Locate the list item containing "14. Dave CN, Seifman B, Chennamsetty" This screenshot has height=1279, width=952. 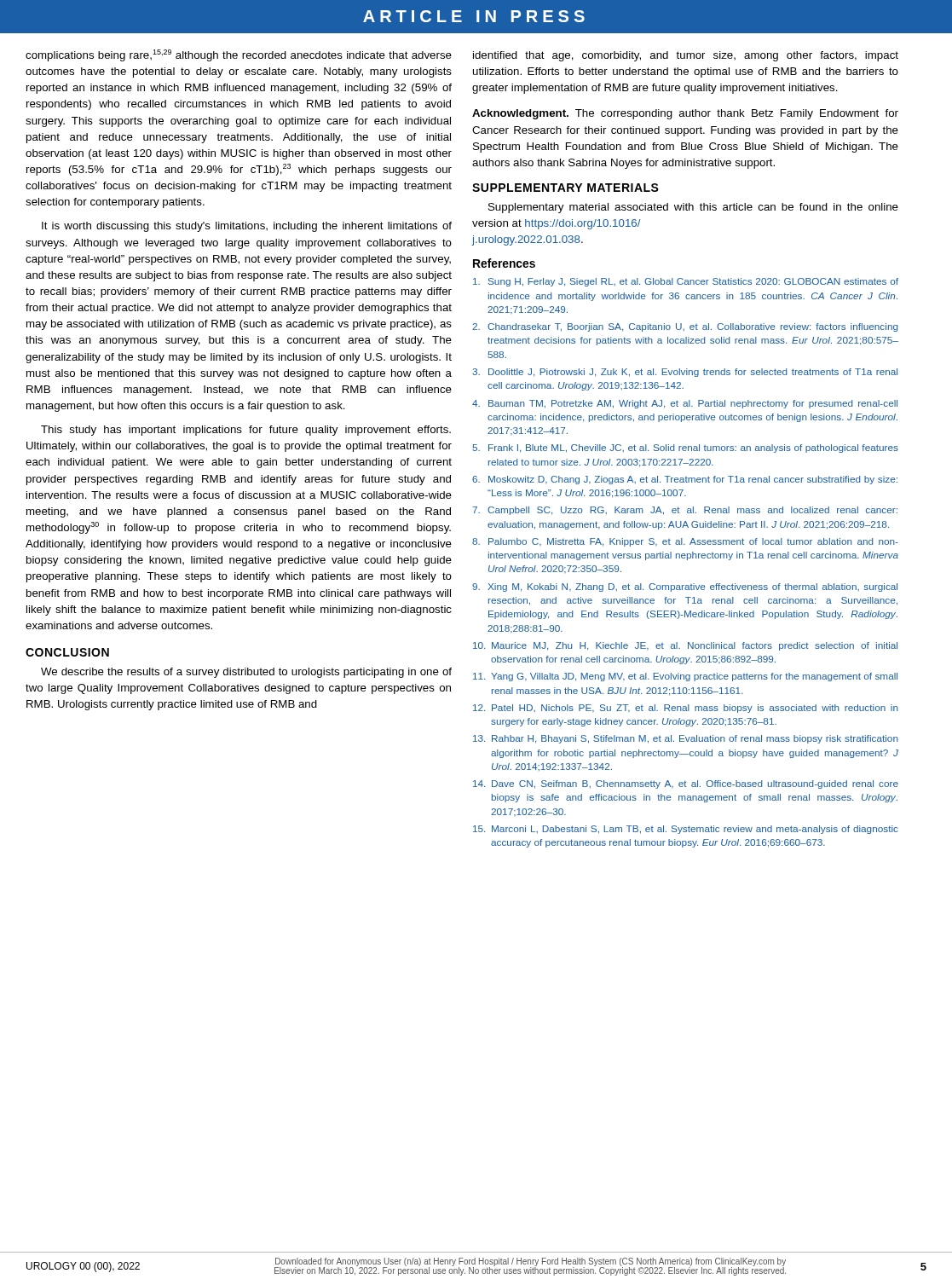(685, 798)
